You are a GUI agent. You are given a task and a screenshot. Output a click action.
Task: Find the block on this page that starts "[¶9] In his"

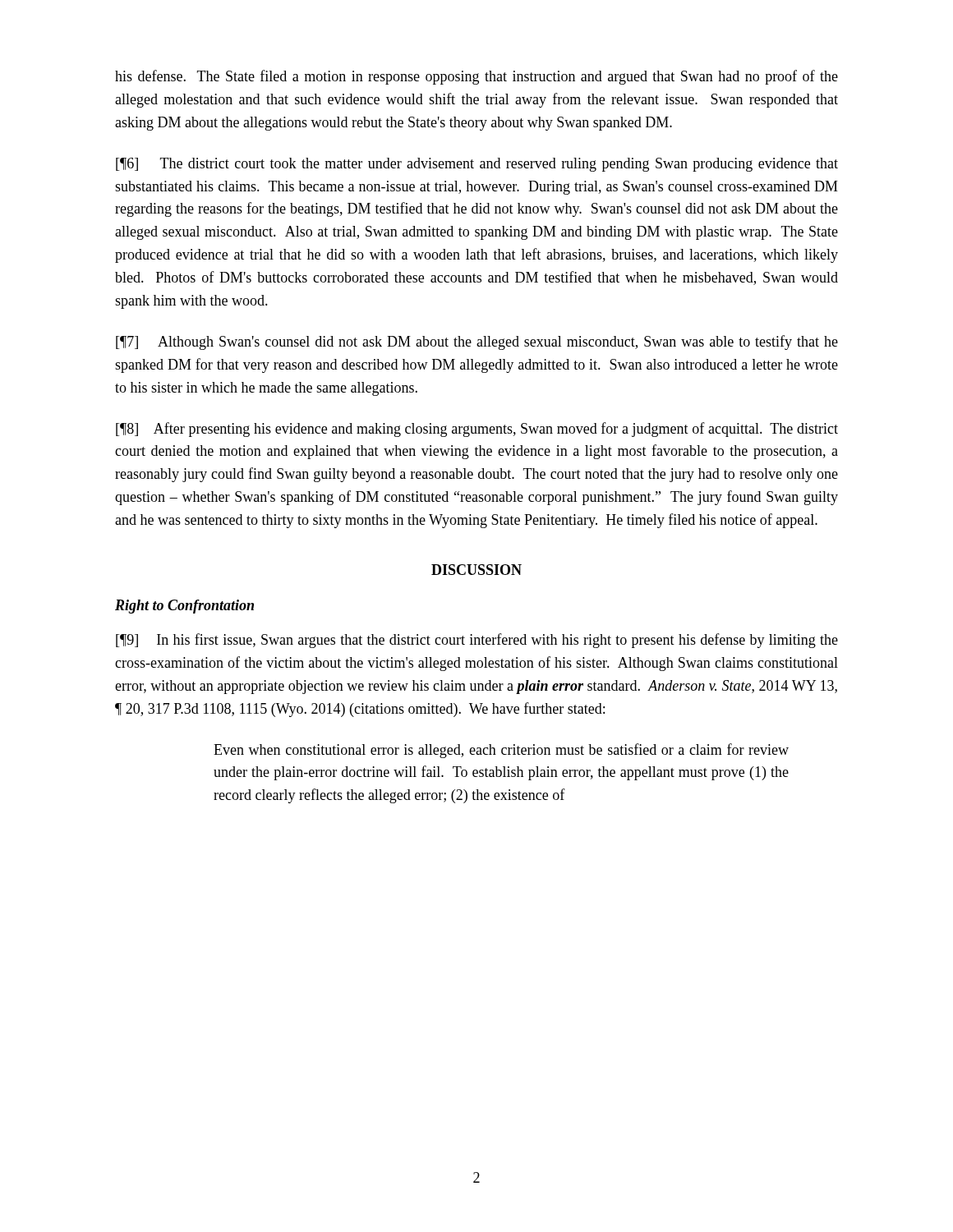pos(476,674)
